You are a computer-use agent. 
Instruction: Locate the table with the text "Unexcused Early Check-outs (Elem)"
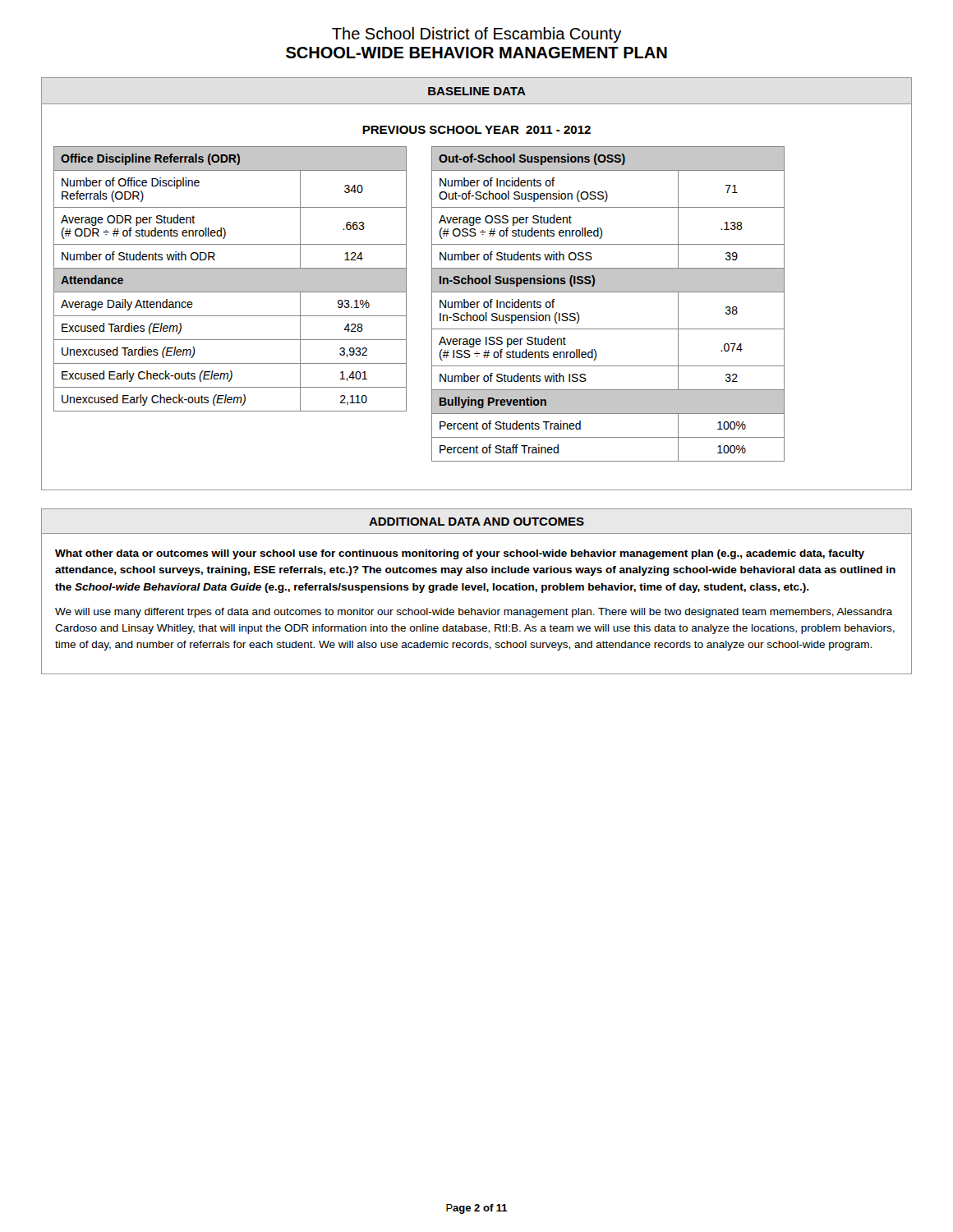[230, 279]
